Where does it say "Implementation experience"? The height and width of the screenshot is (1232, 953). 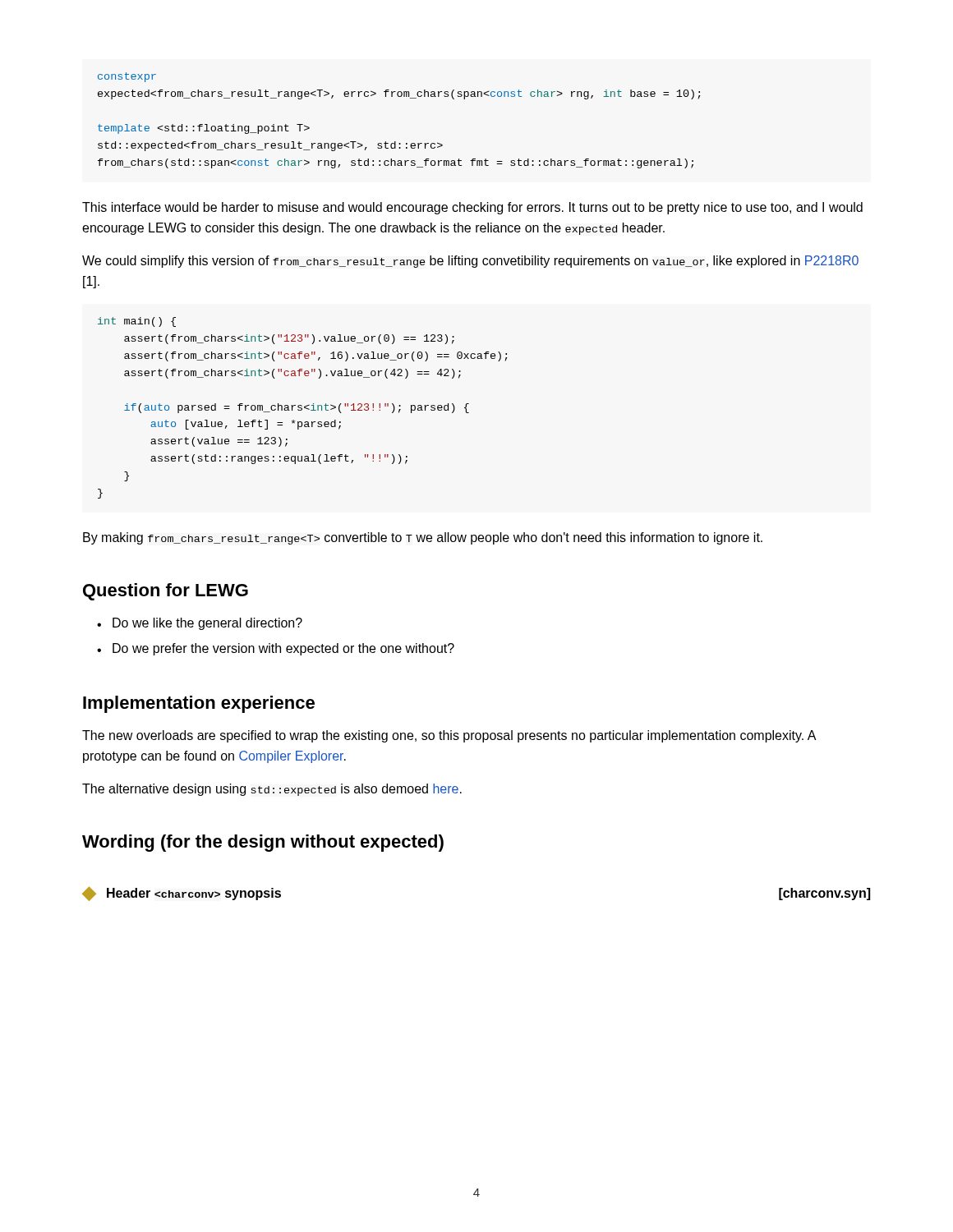tap(199, 703)
